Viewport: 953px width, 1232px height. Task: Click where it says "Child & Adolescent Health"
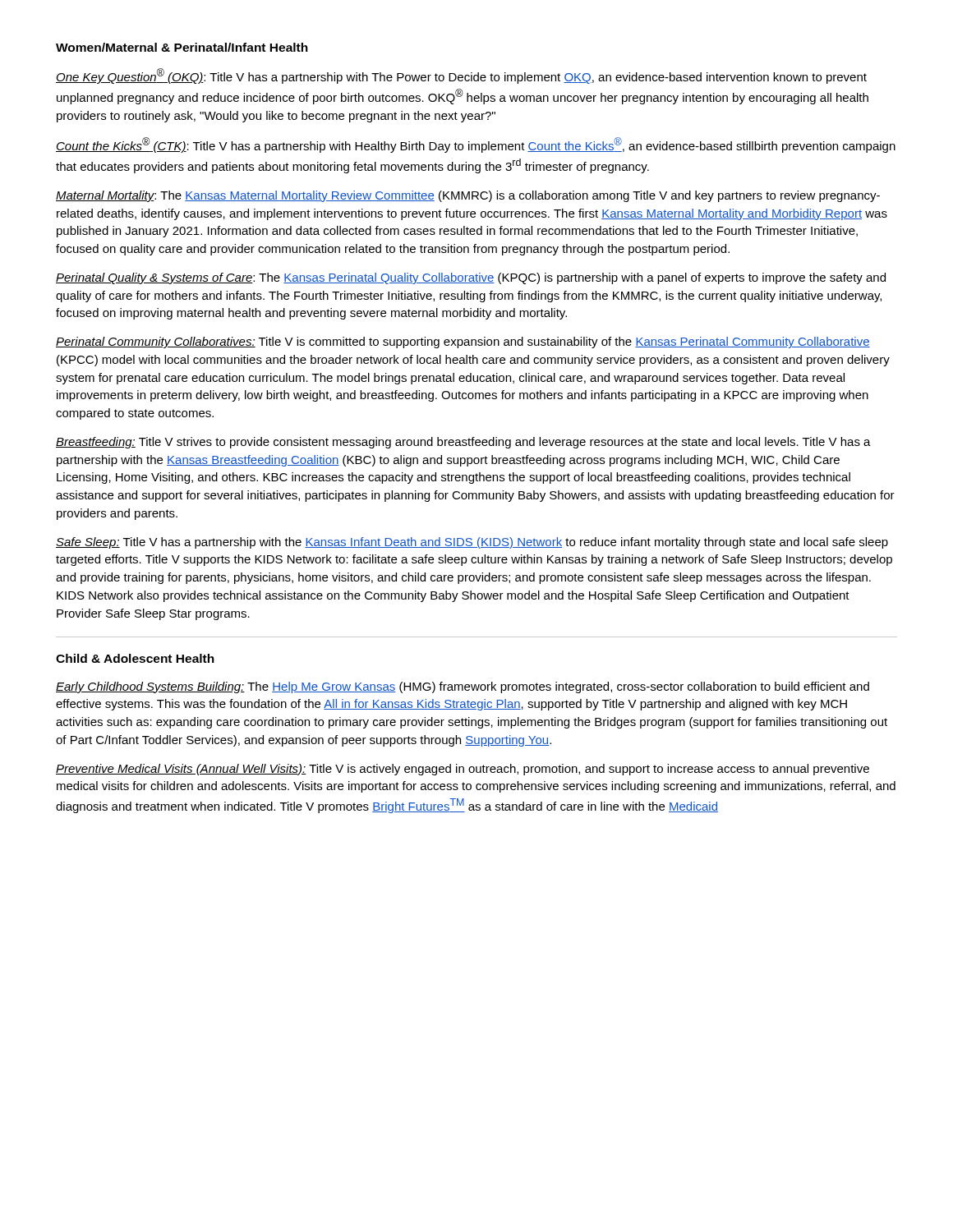tap(135, 659)
